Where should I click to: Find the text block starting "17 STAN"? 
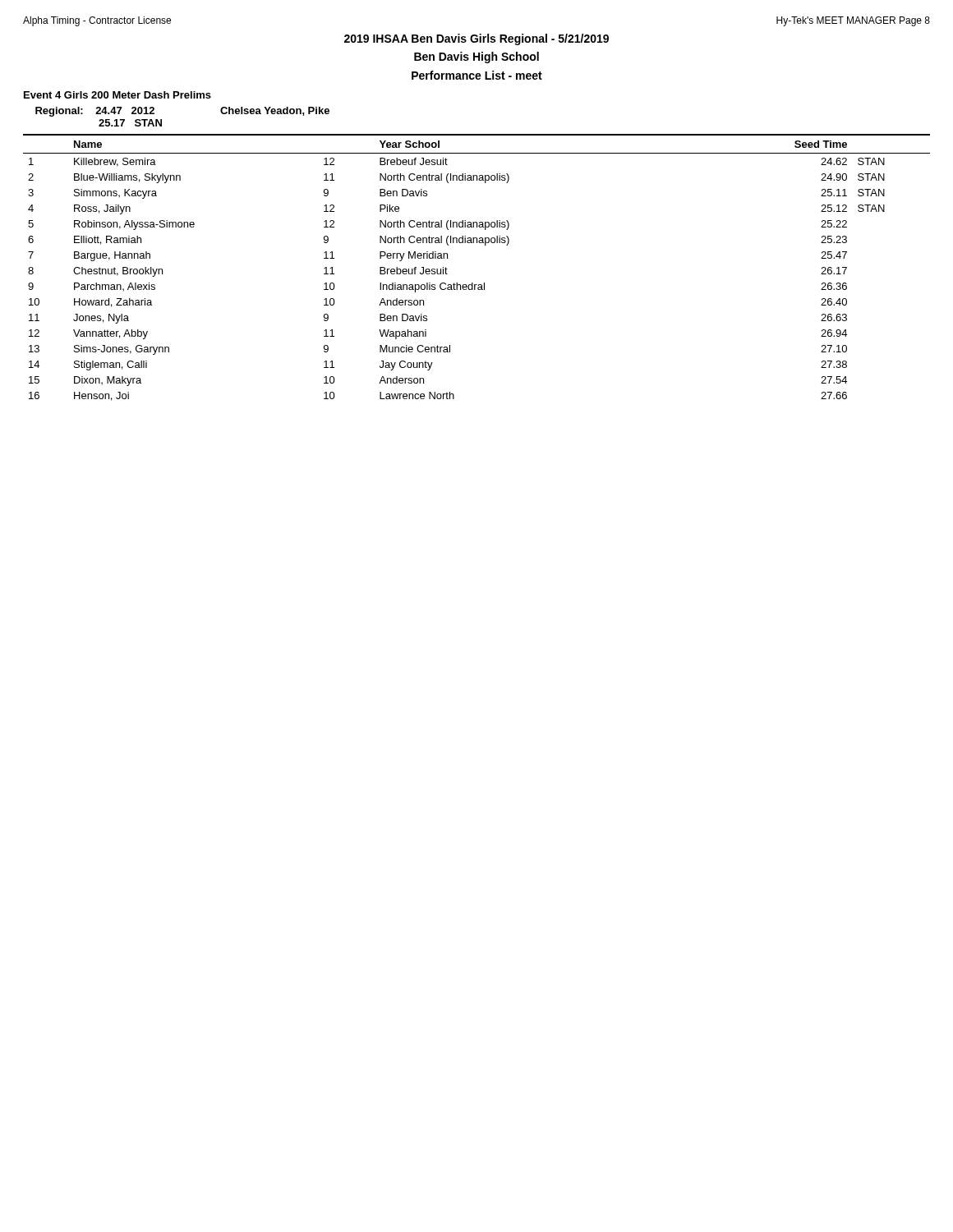tap(131, 123)
